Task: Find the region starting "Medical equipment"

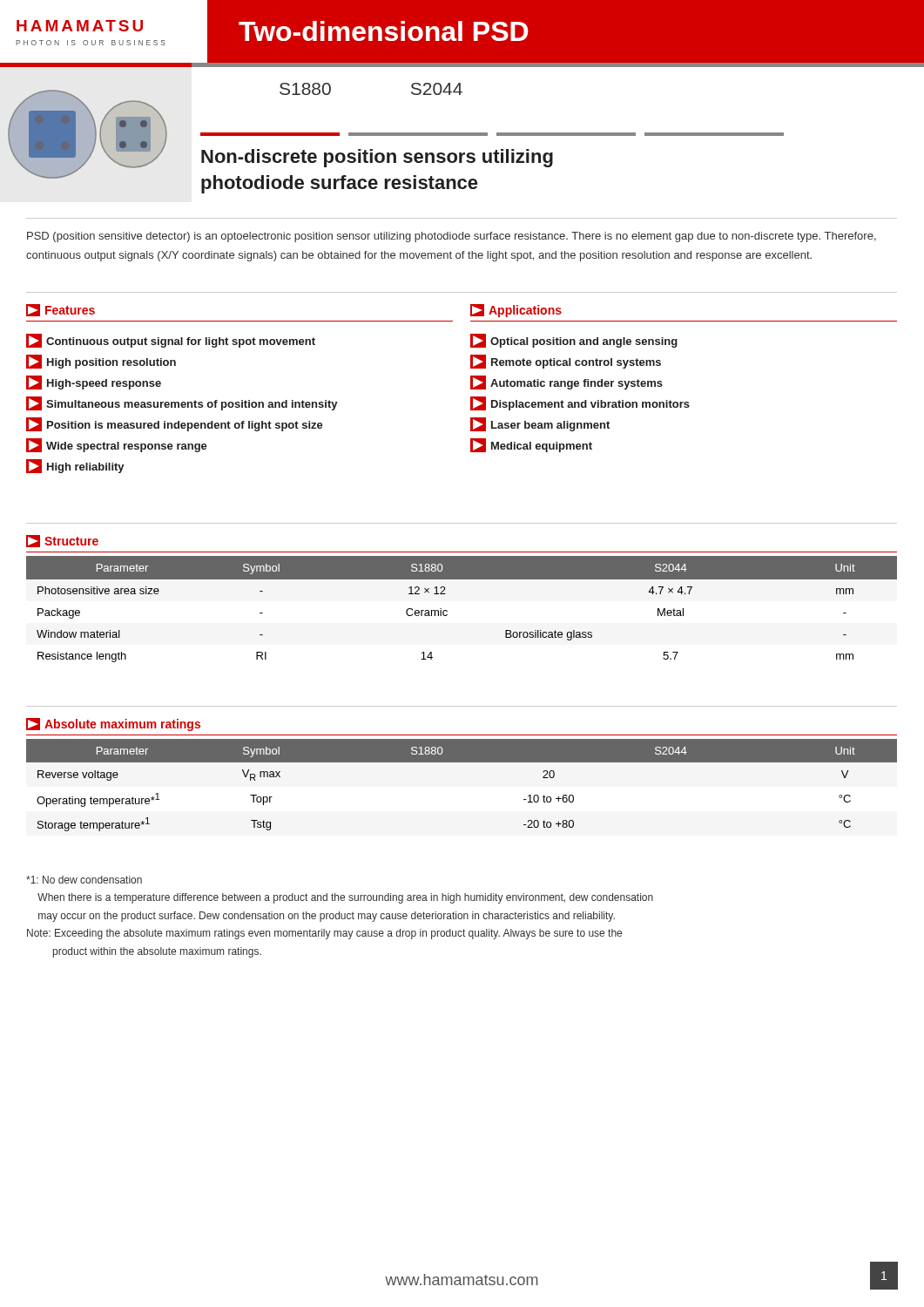Action: 531,446
